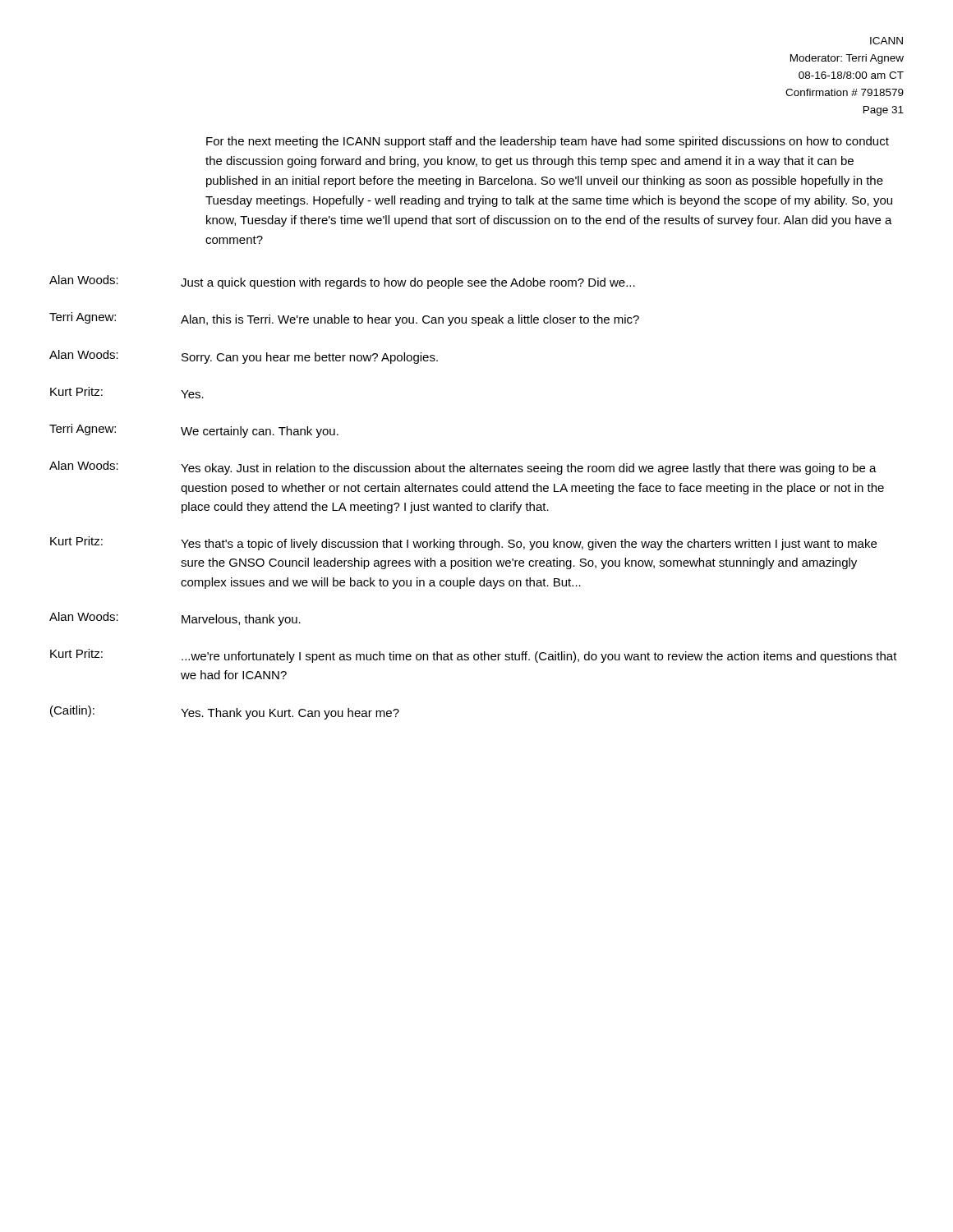Click on the text starting "Alan Woods: Just a quick question with regards"

click(x=476, y=282)
